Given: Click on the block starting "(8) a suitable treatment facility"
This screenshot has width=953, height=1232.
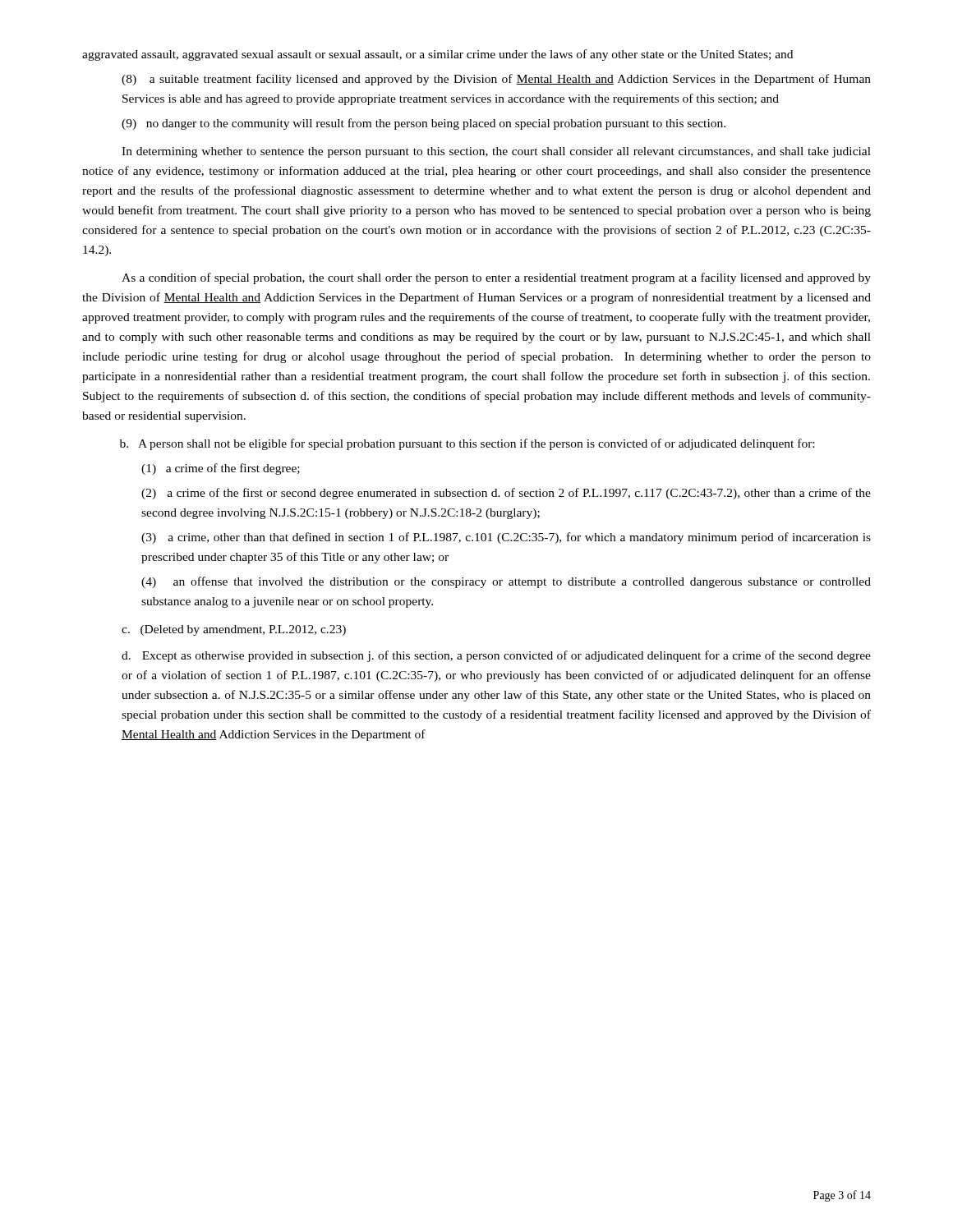Looking at the screenshot, I should 496,88.
